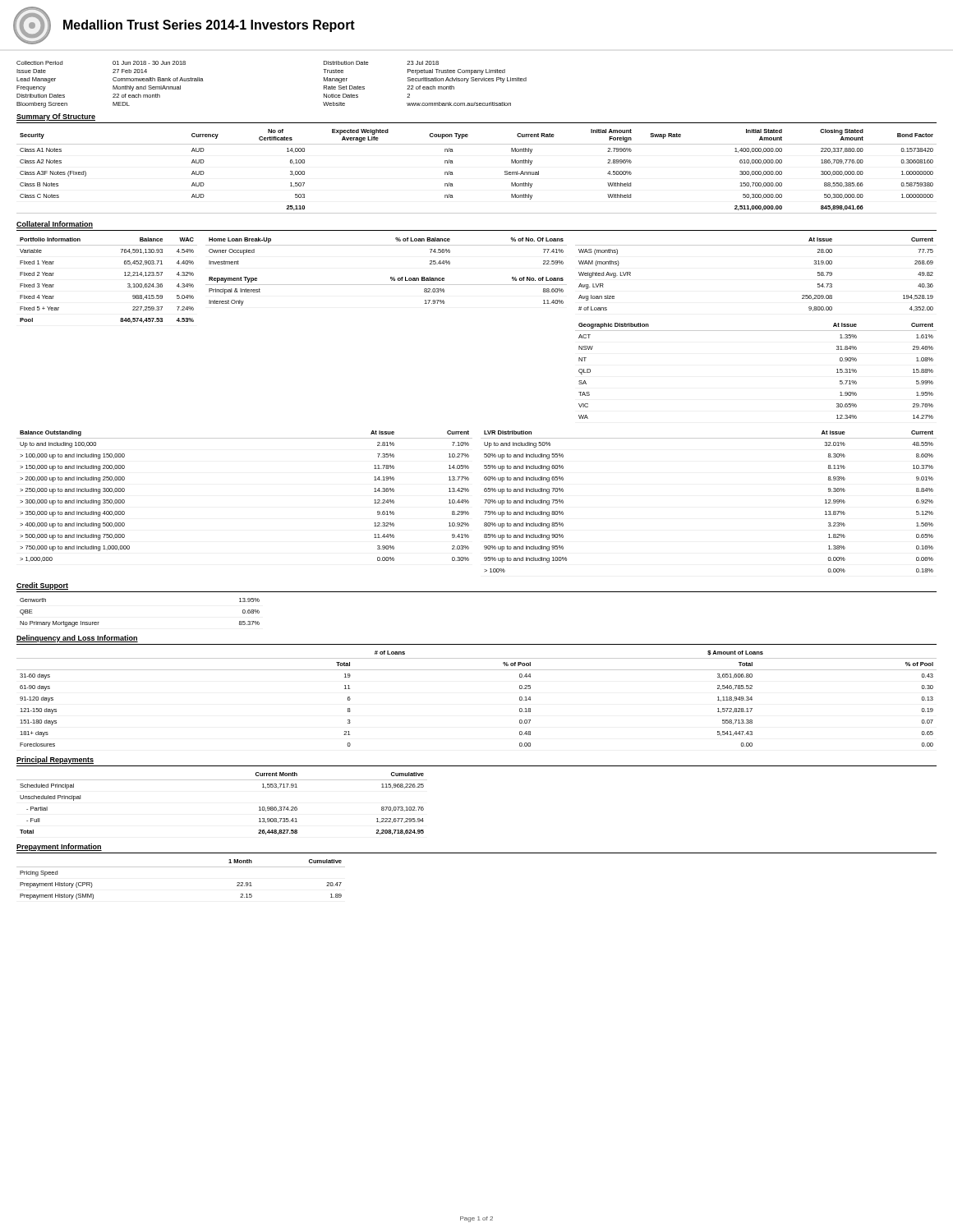
Task: Click on the table containing "Geographic Distribution"
Action: [756, 371]
